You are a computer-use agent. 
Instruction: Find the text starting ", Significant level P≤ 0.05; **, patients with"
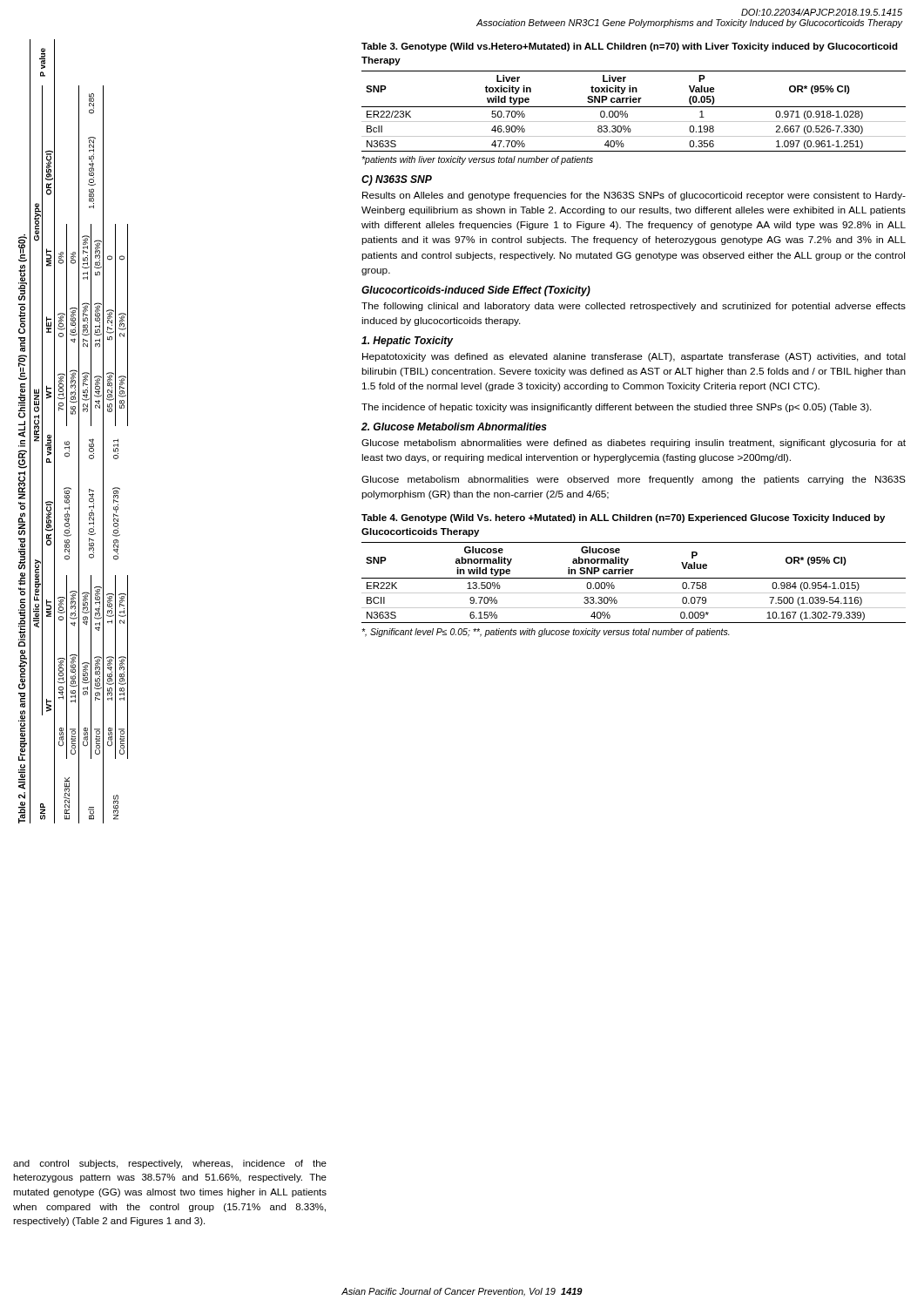point(546,632)
